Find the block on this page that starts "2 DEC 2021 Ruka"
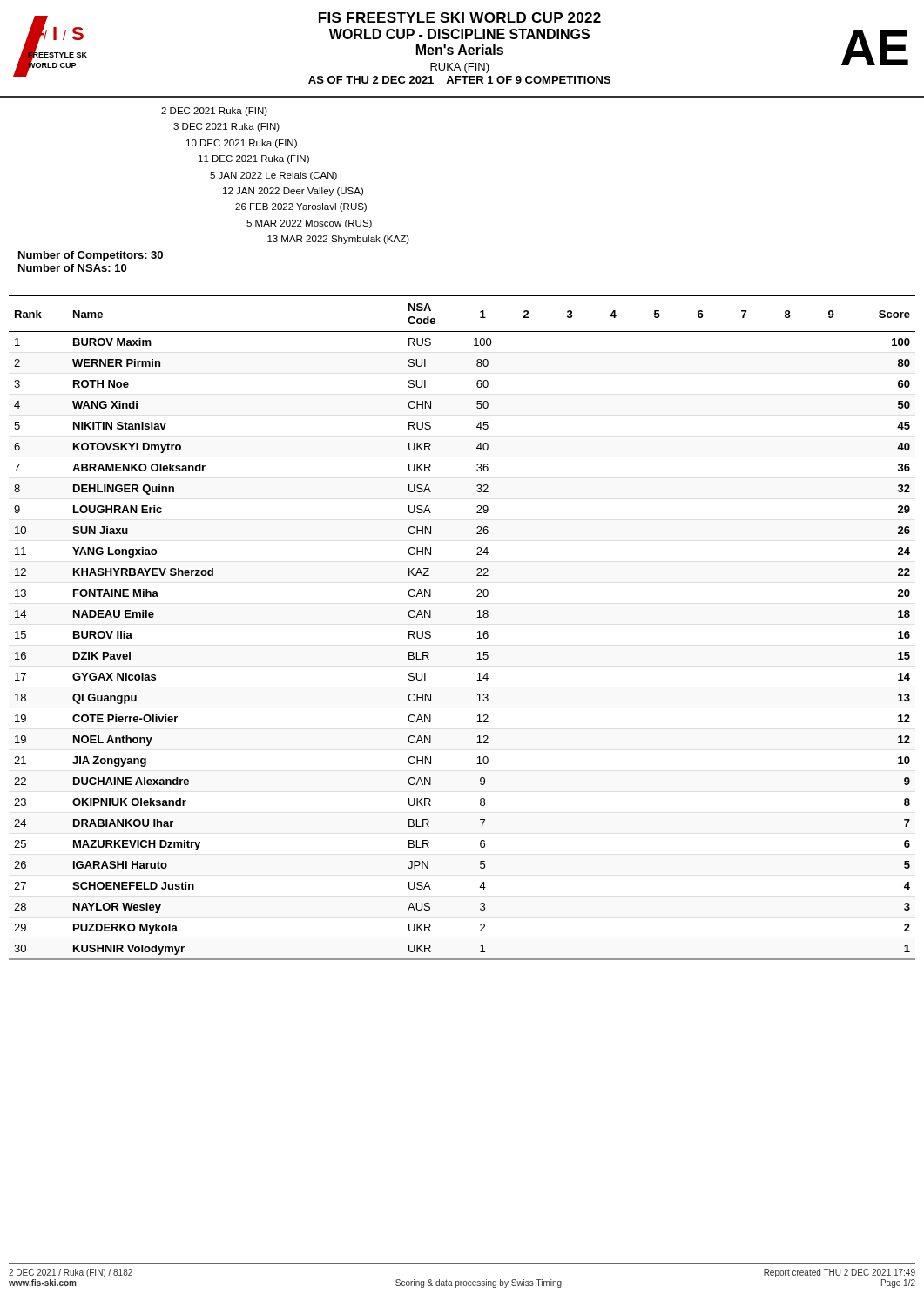Image resolution: width=924 pixels, height=1307 pixels. coord(285,175)
